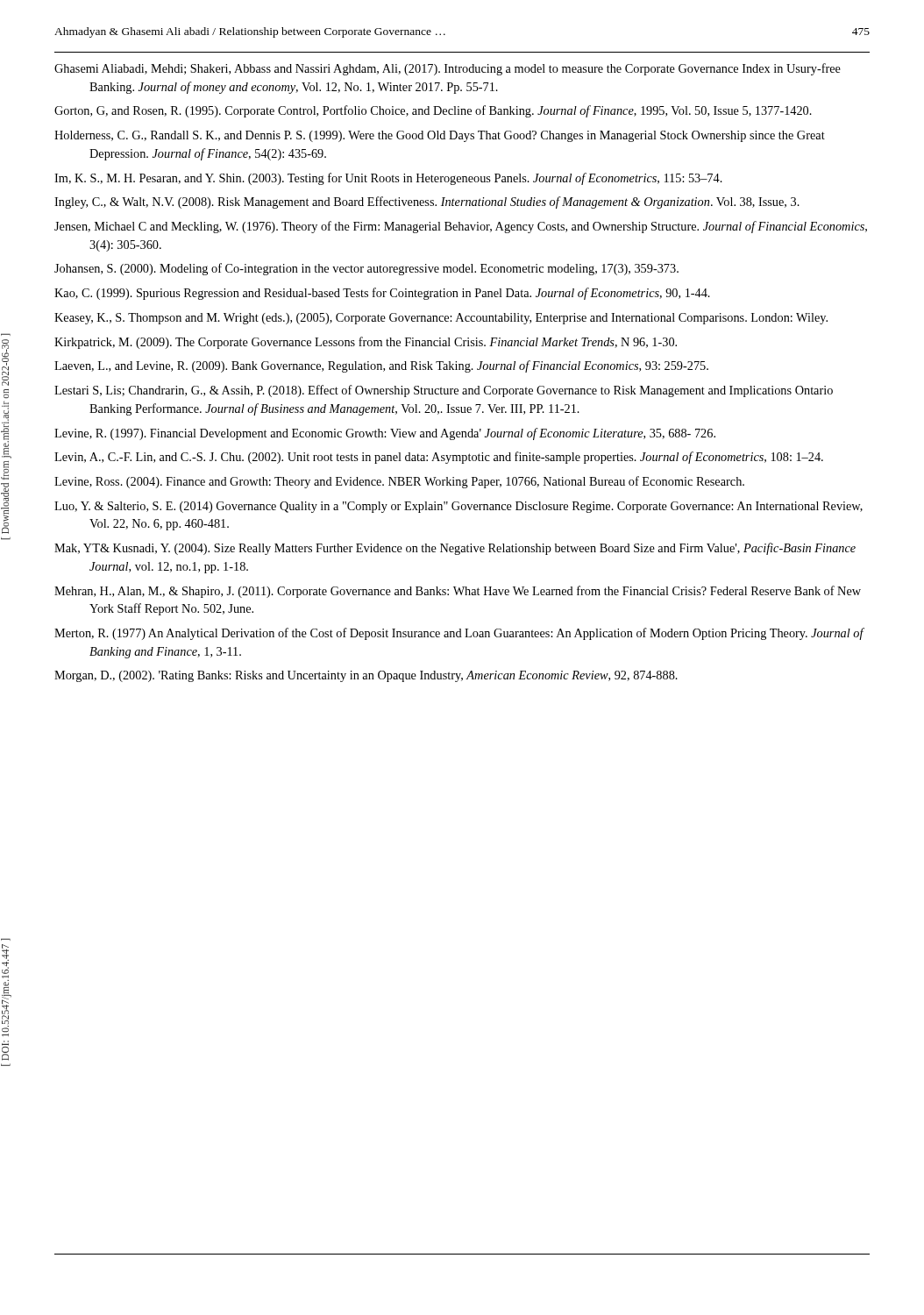Locate the passage starting "Levine, R. (1997). Financial Development"
924x1315 pixels.
coord(385,433)
